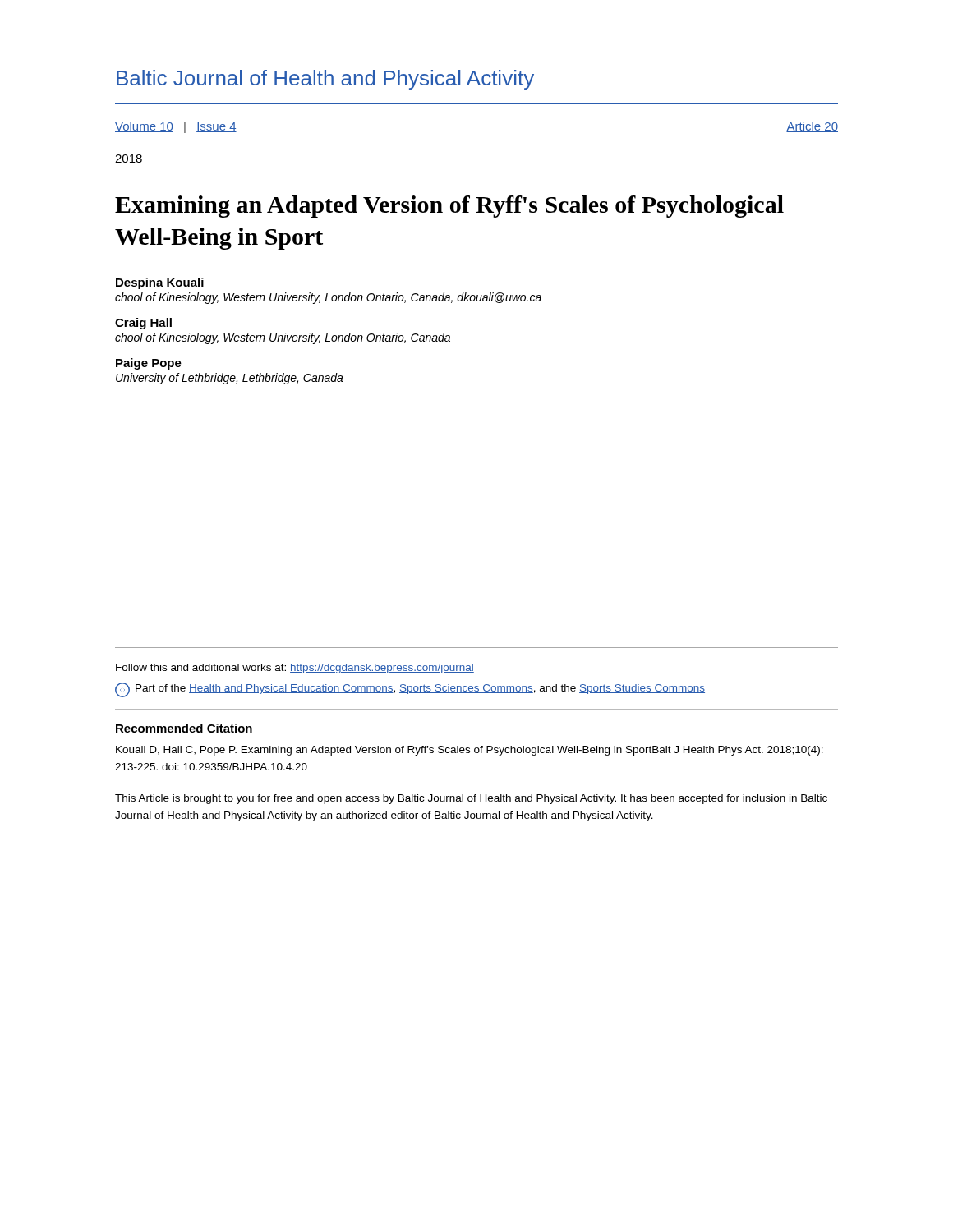Image resolution: width=953 pixels, height=1232 pixels.
Task: Locate the passage starting "Kouali D, Hall C, Pope"
Action: point(469,758)
